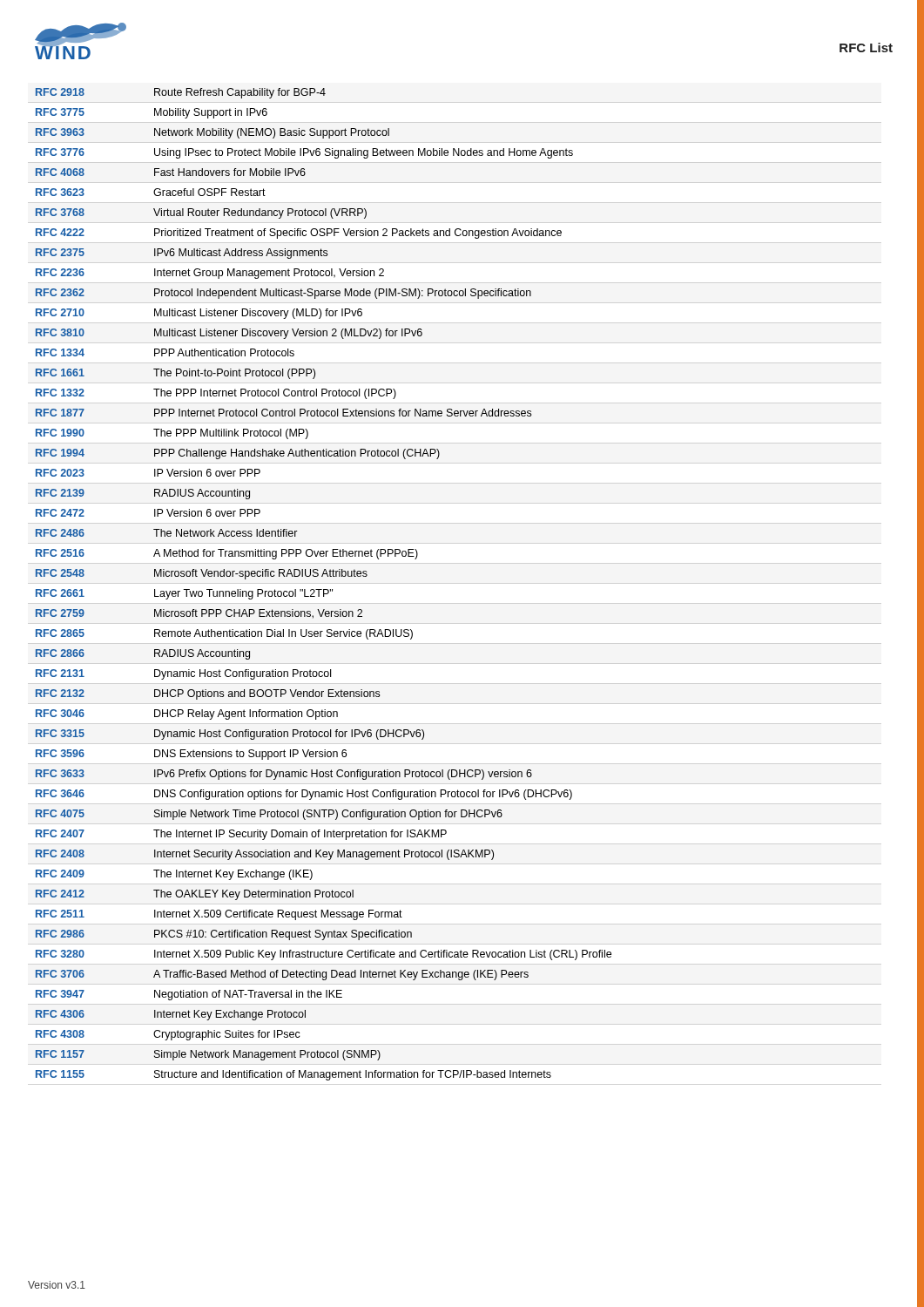The image size is (924, 1307).
Task: Select the table that reads "RFC 2486"
Action: (x=459, y=584)
